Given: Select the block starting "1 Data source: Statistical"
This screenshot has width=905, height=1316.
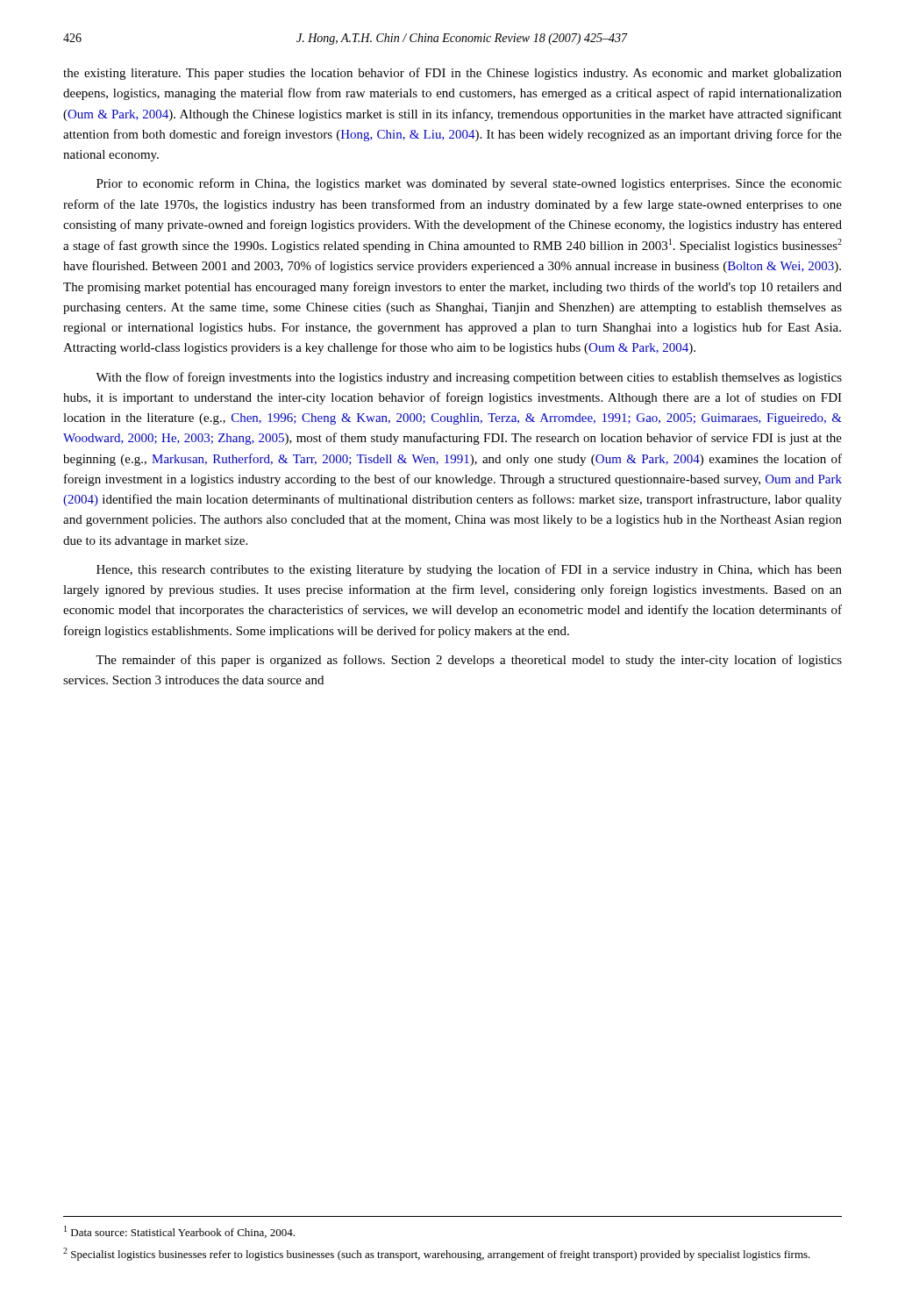Looking at the screenshot, I should coord(179,1232).
